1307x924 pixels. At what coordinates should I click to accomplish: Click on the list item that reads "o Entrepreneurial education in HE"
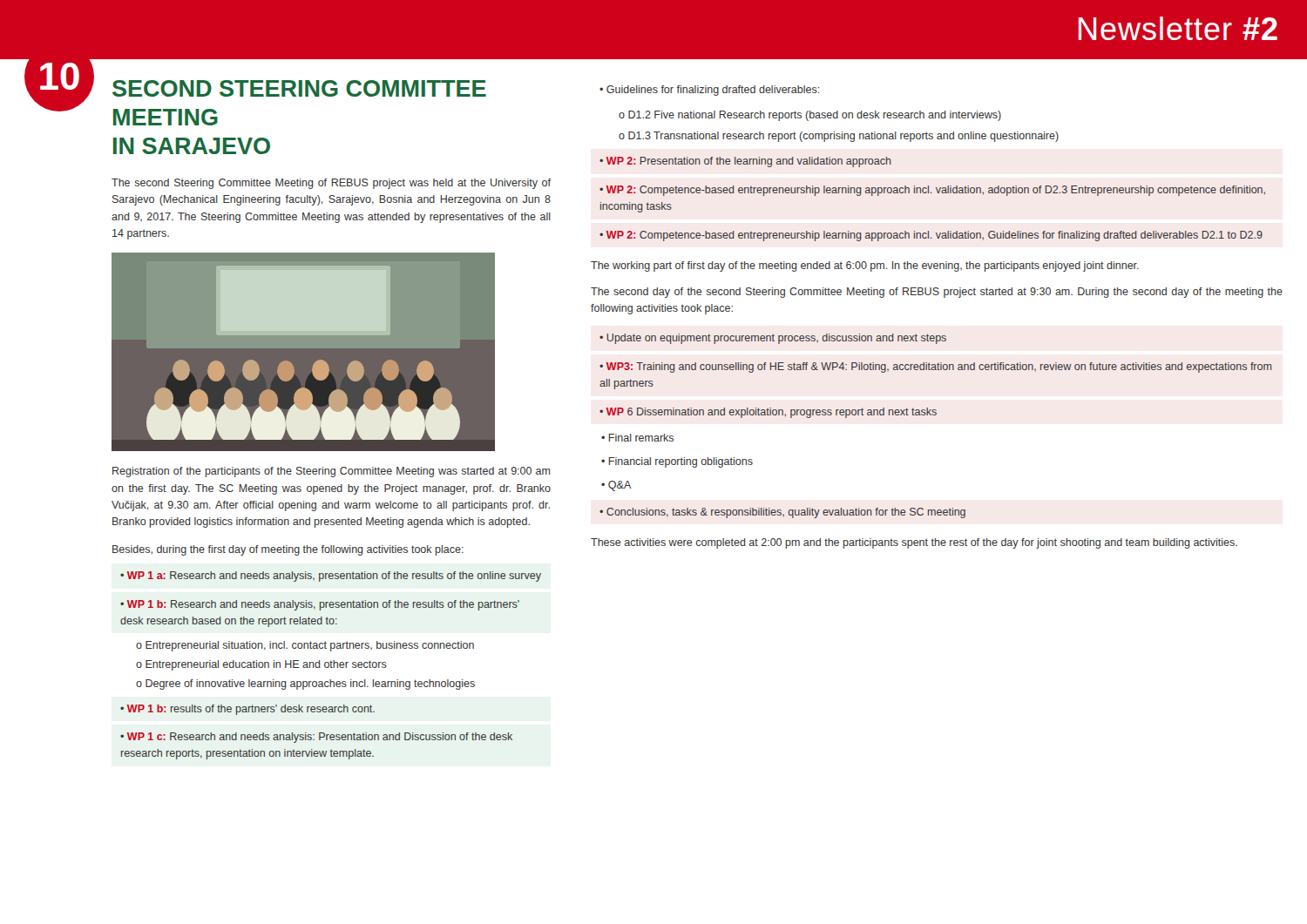(261, 665)
